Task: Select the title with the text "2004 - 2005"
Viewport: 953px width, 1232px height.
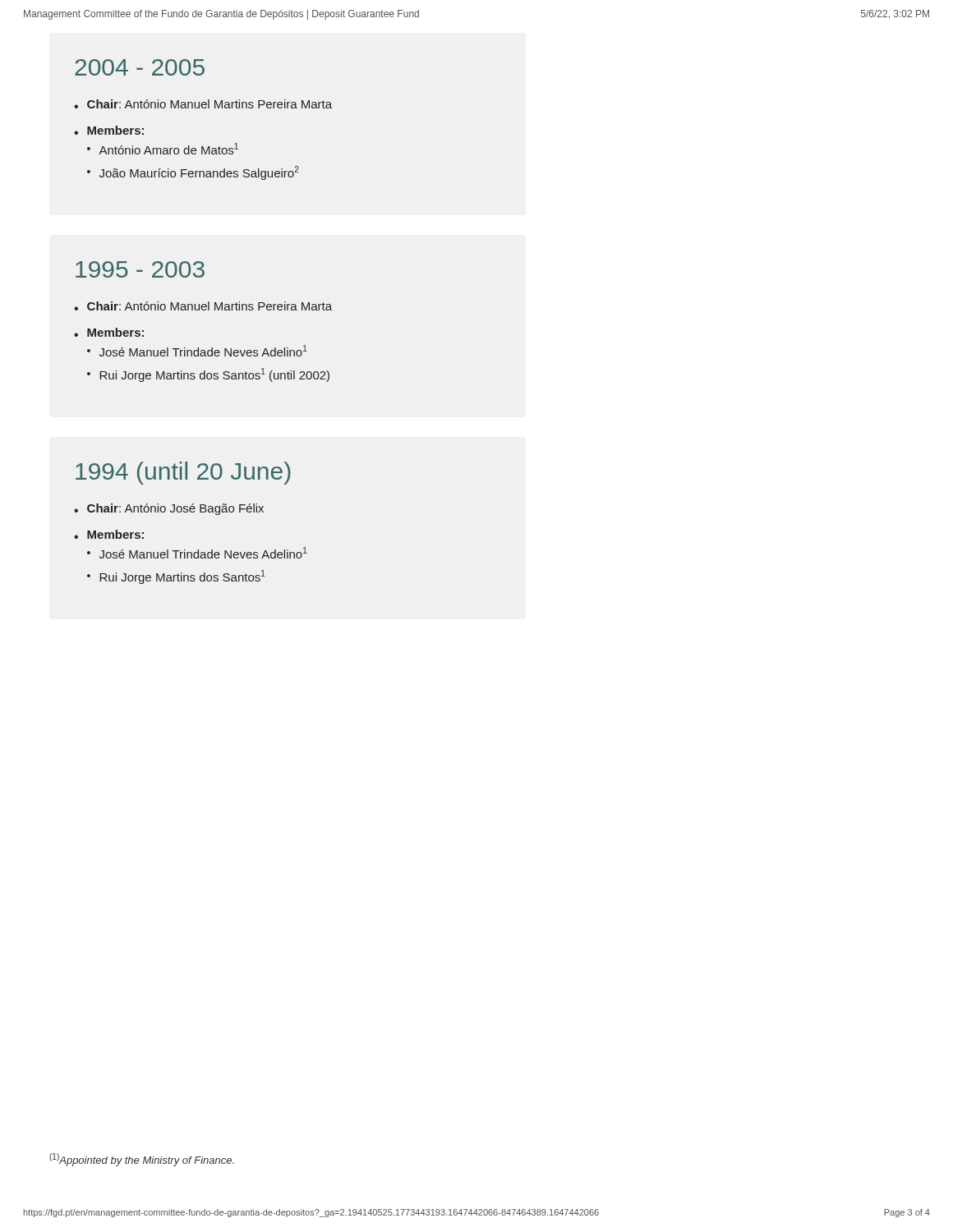Action: (140, 67)
